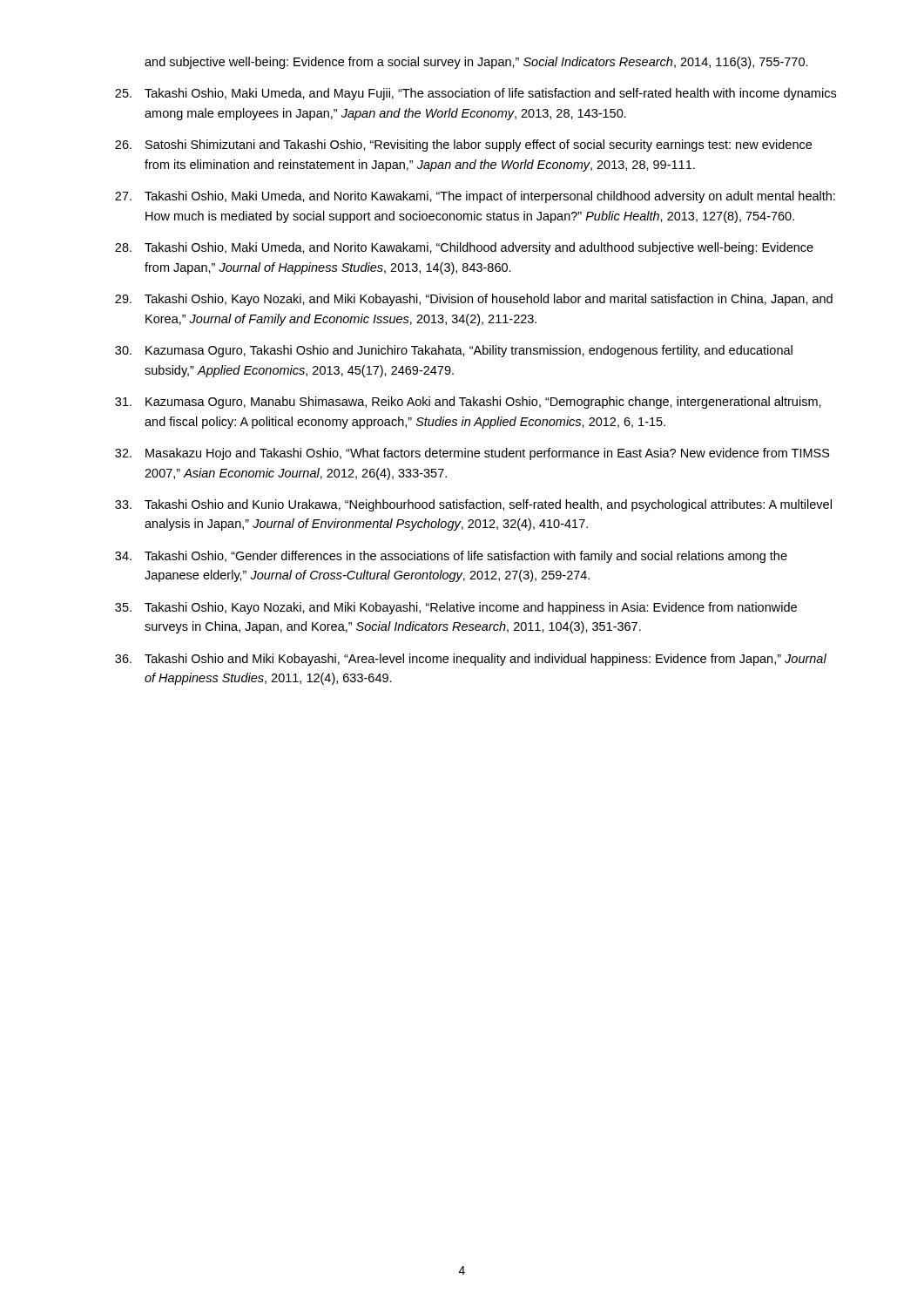Click on the text starting "28. Takashi Oshio, Maki Umeda, and Norito"
924x1307 pixels.
(466, 258)
